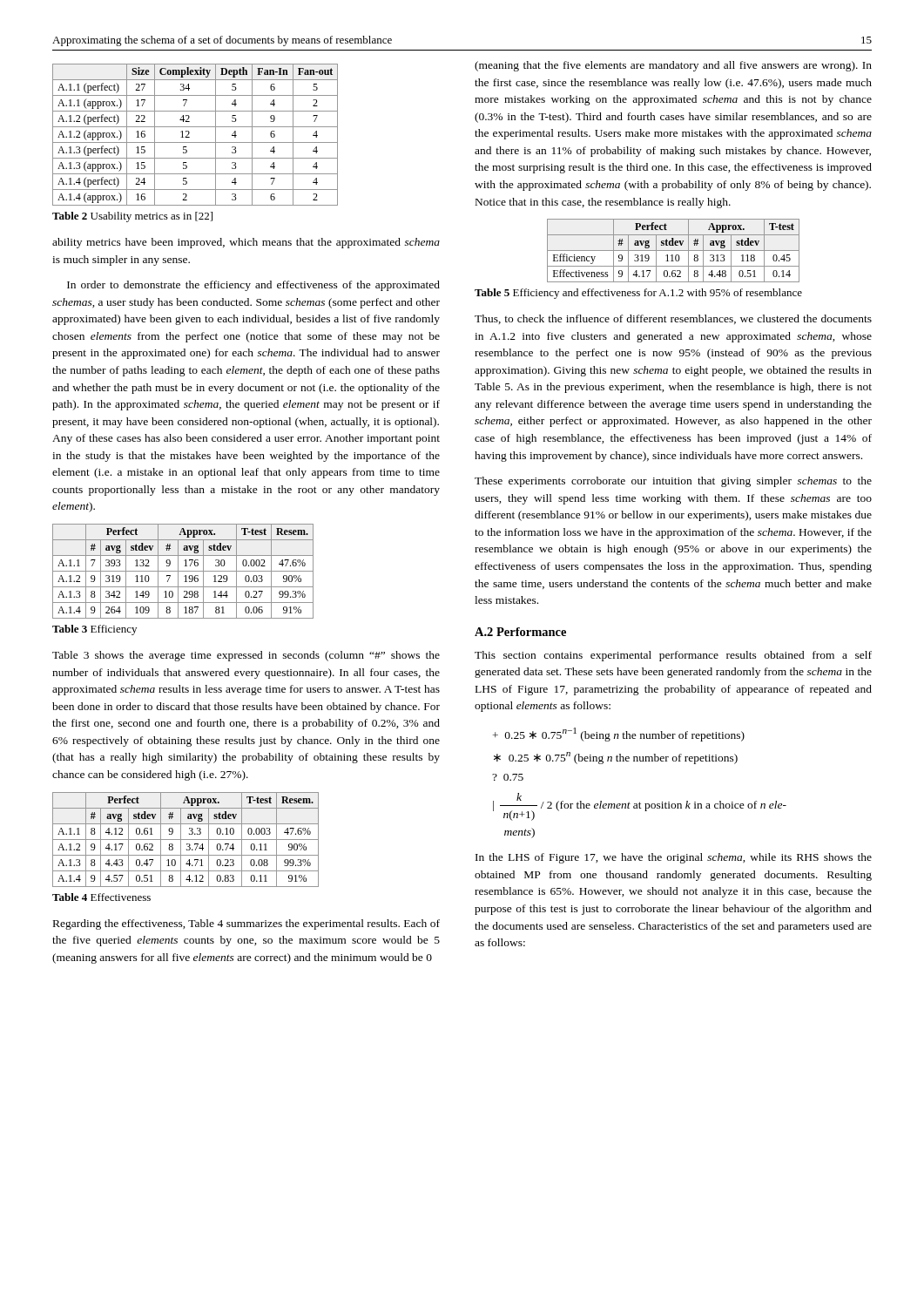Click the passage that begins "ability metrics have been improved, which means that"
The image size is (924, 1307).
[x=246, y=250]
